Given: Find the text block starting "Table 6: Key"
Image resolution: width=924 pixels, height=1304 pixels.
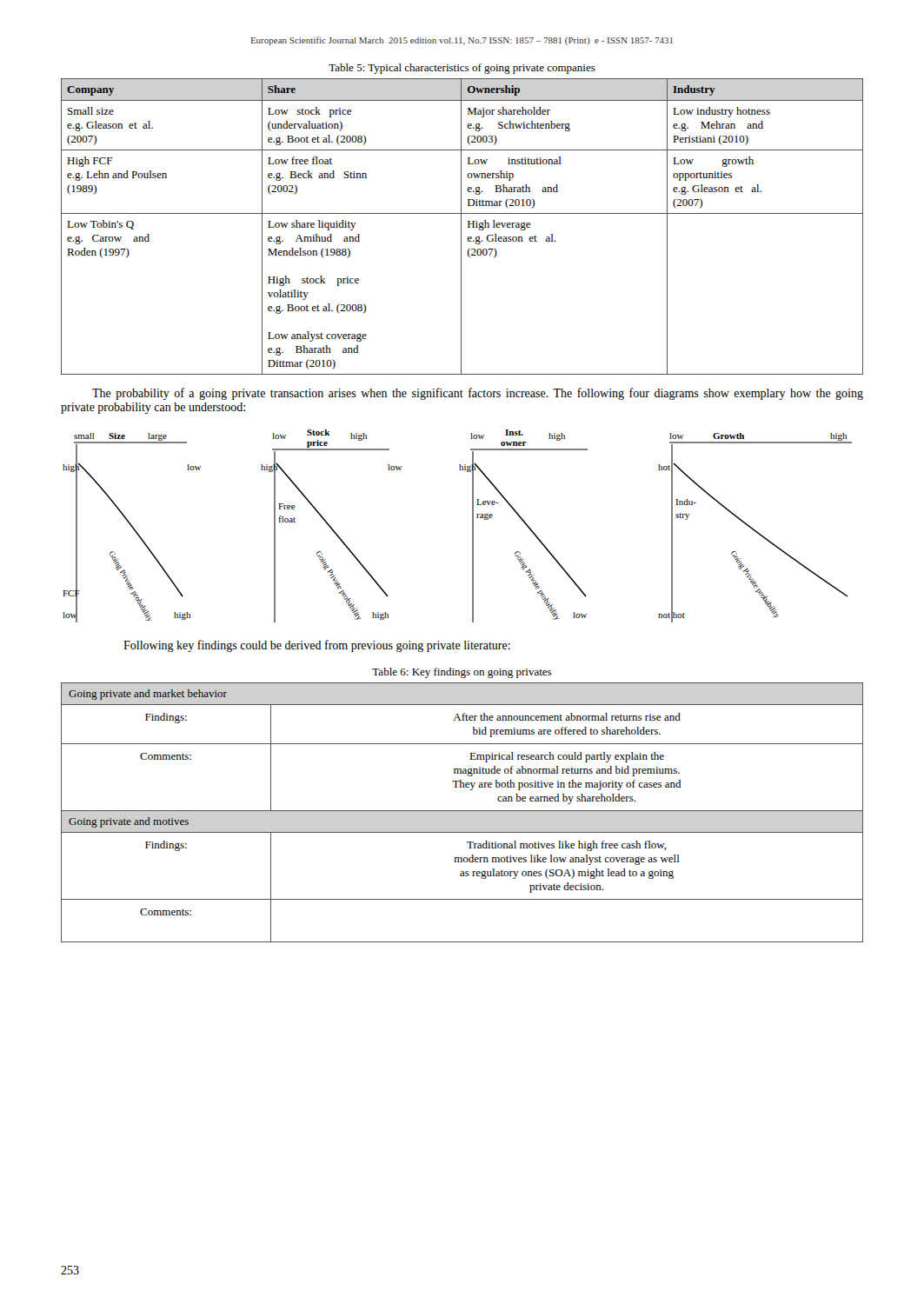Looking at the screenshot, I should [462, 672].
